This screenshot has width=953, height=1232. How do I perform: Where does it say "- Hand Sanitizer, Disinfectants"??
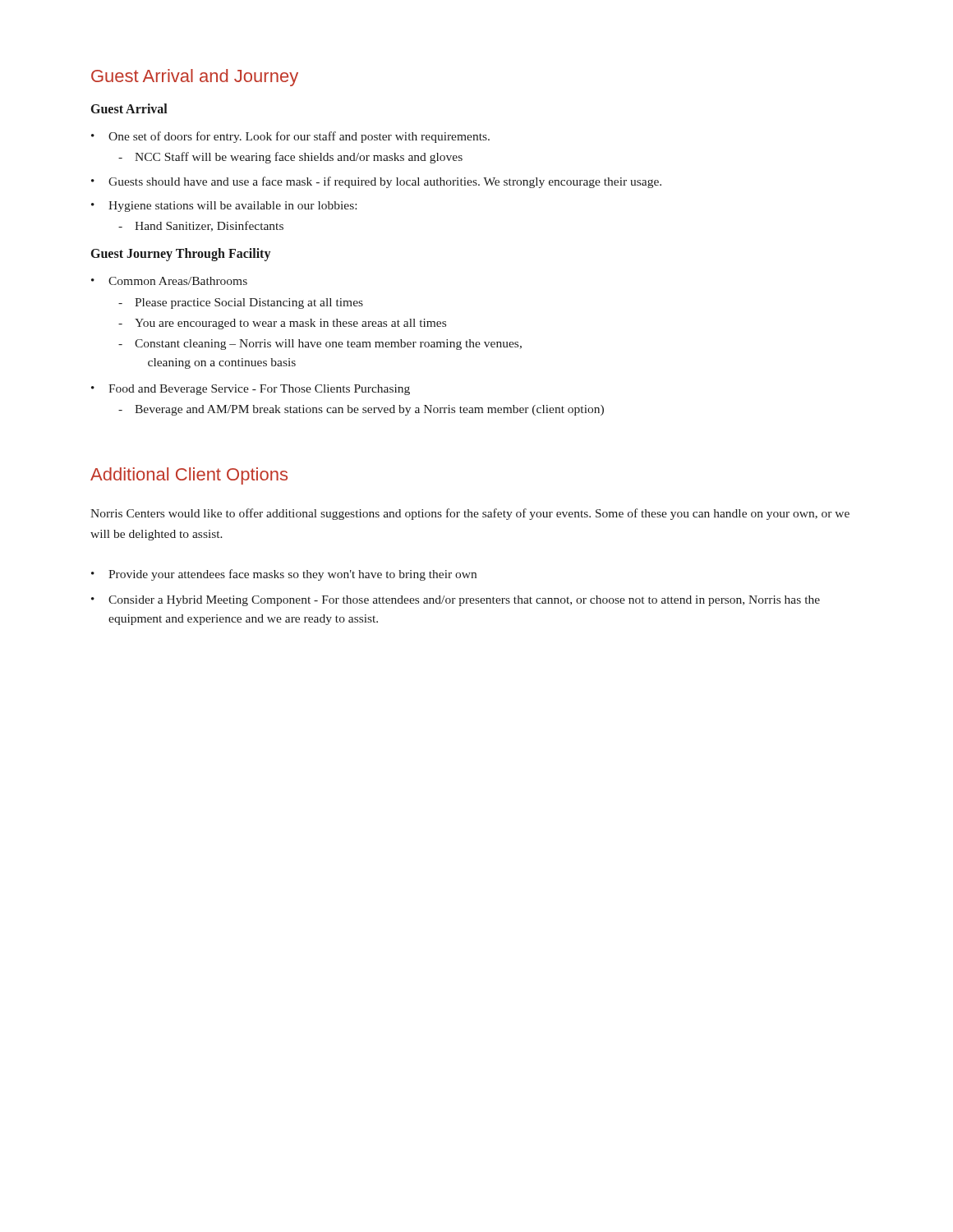click(x=201, y=226)
